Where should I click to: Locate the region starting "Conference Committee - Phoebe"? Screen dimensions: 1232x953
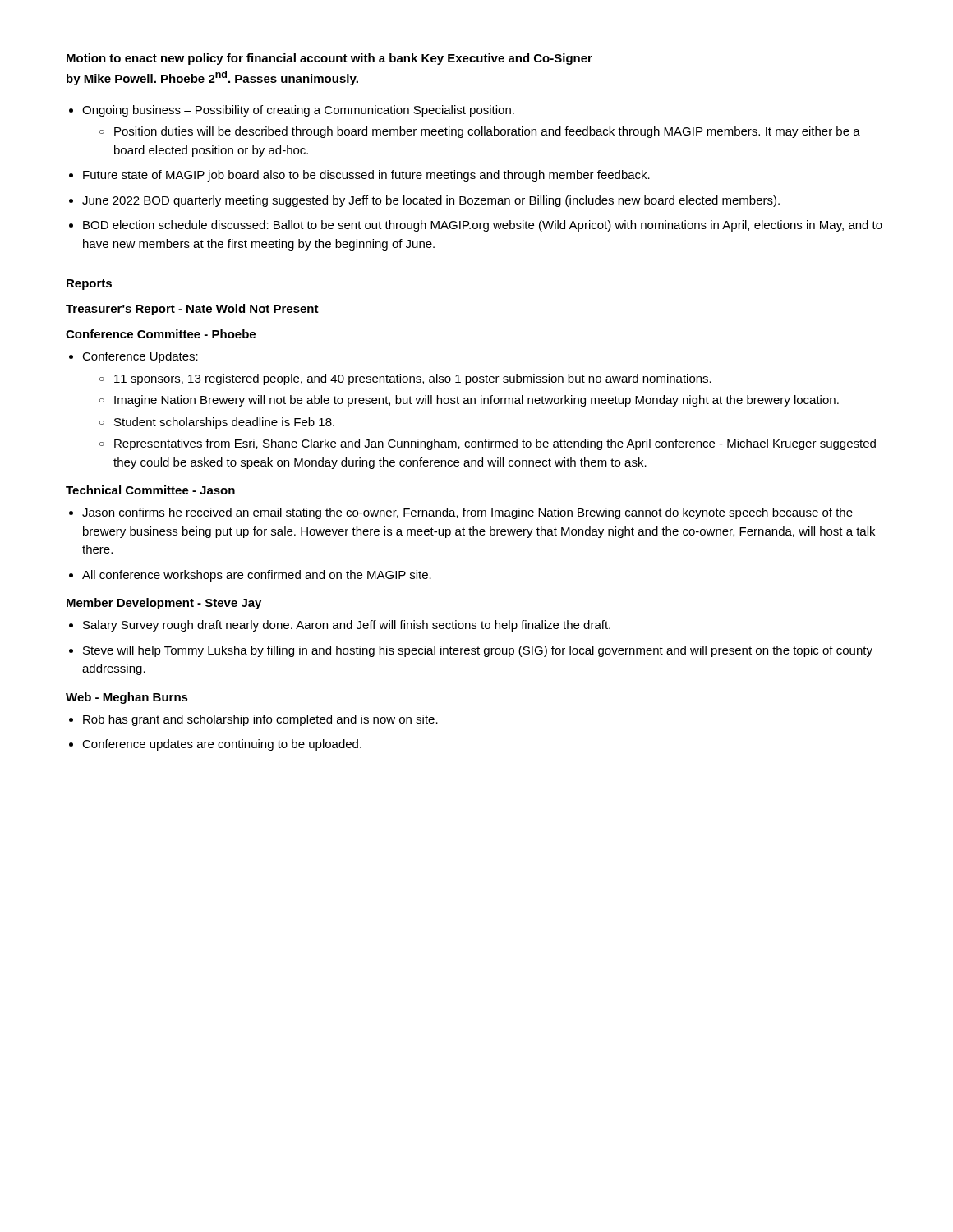[161, 334]
